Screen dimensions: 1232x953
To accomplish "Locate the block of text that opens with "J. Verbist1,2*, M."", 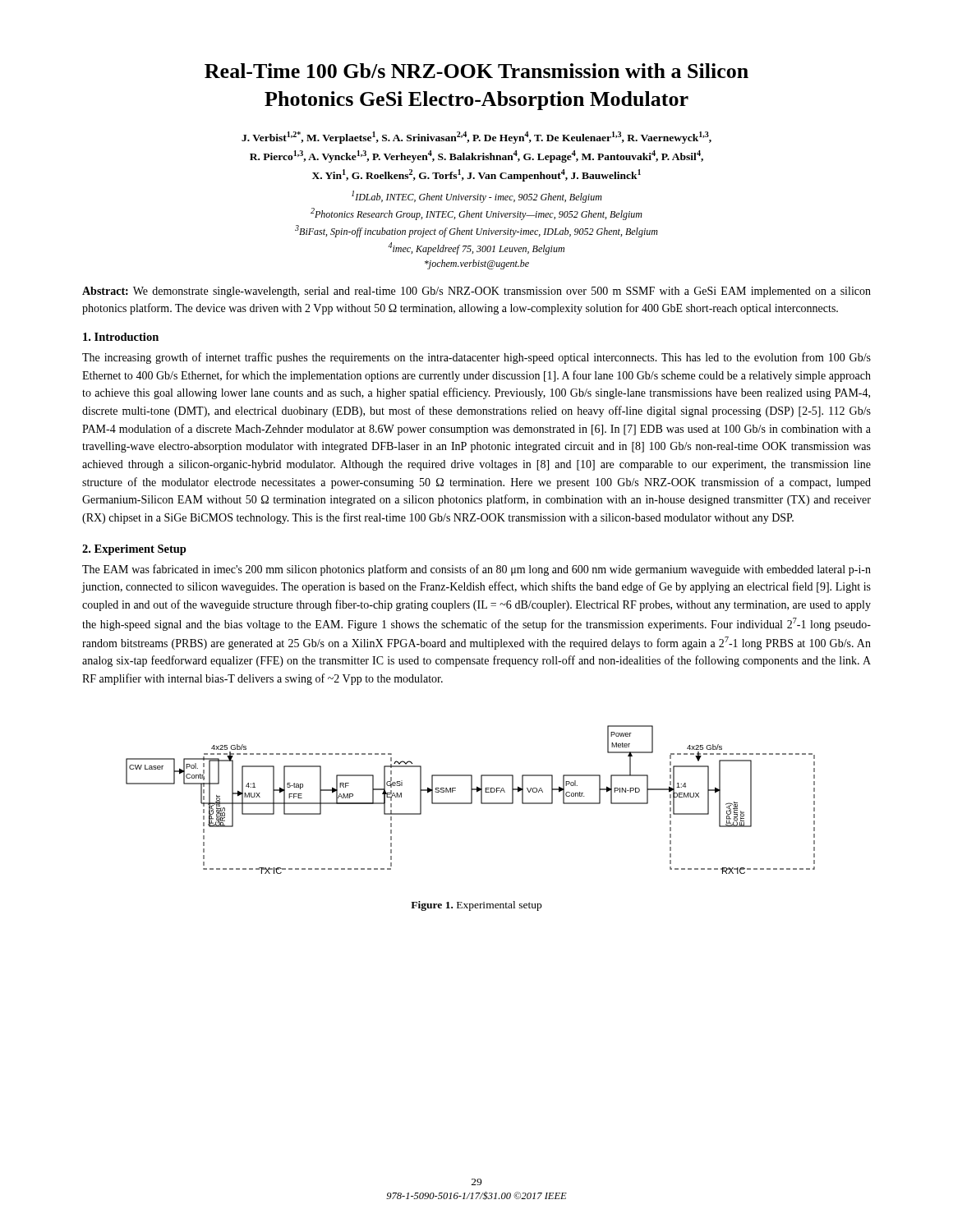I will click(x=476, y=155).
